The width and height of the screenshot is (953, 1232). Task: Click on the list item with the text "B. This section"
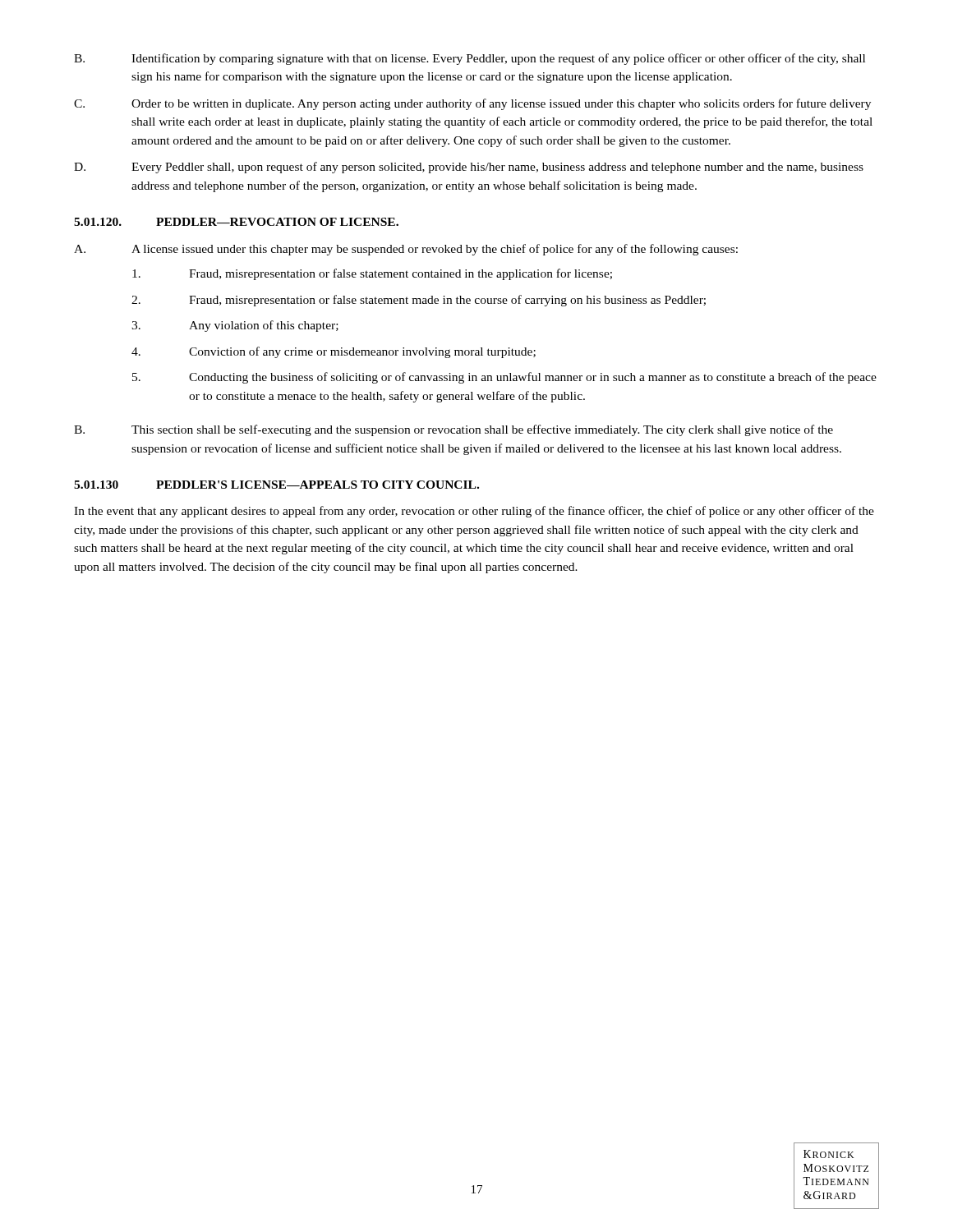click(476, 439)
